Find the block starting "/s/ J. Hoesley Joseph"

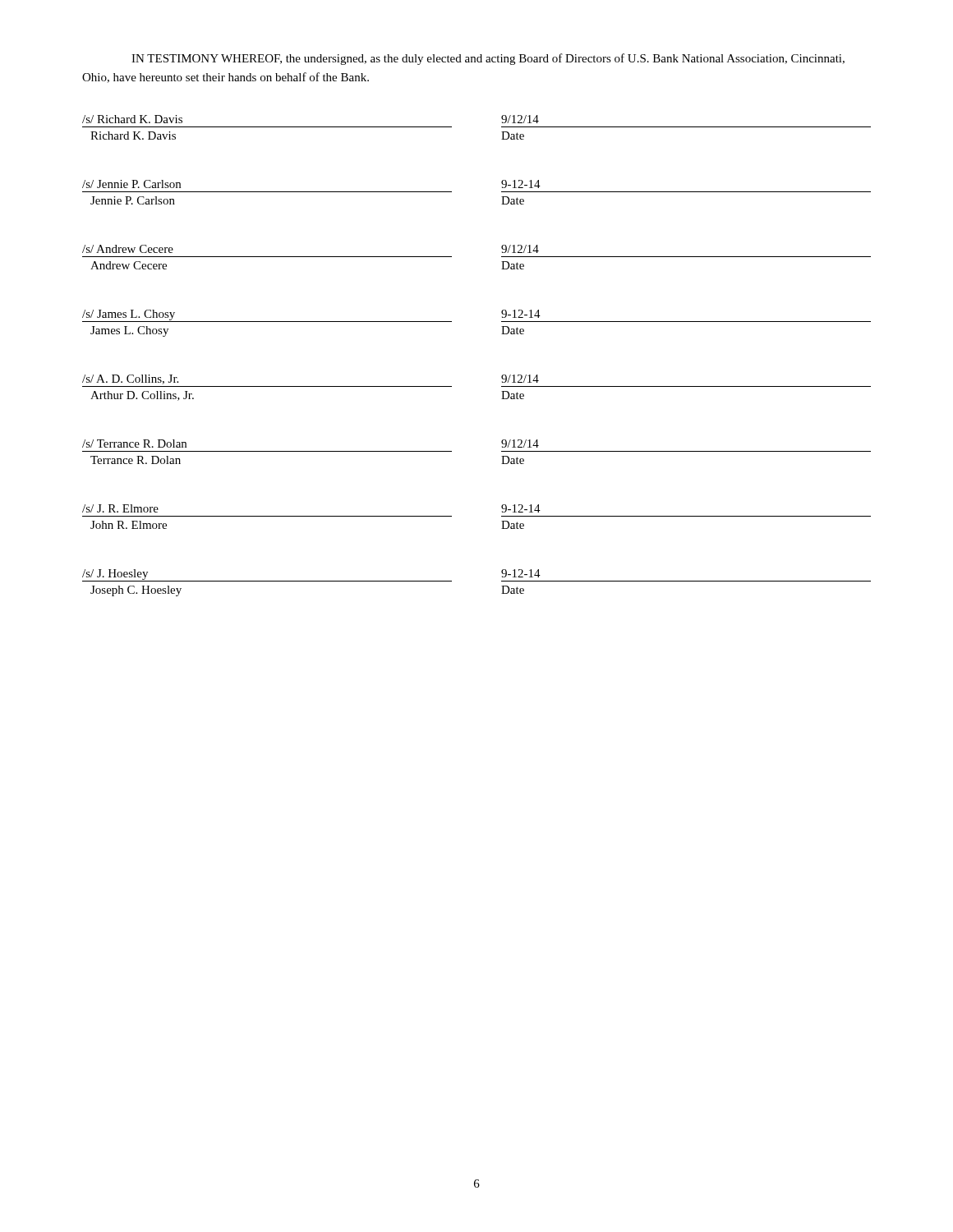click(x=267, y=581)
